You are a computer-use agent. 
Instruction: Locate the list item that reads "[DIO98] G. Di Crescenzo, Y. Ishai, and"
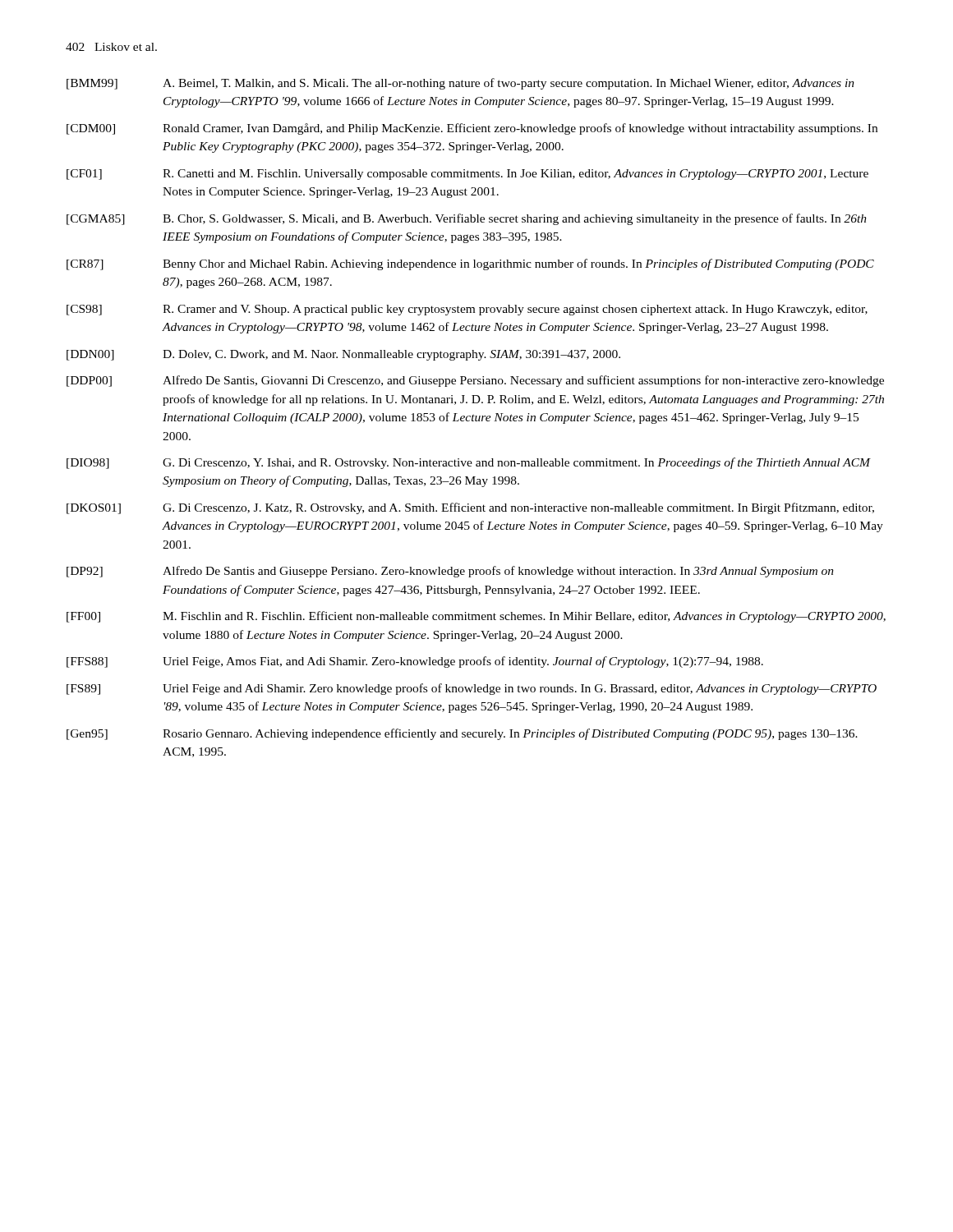pos(476,472)
